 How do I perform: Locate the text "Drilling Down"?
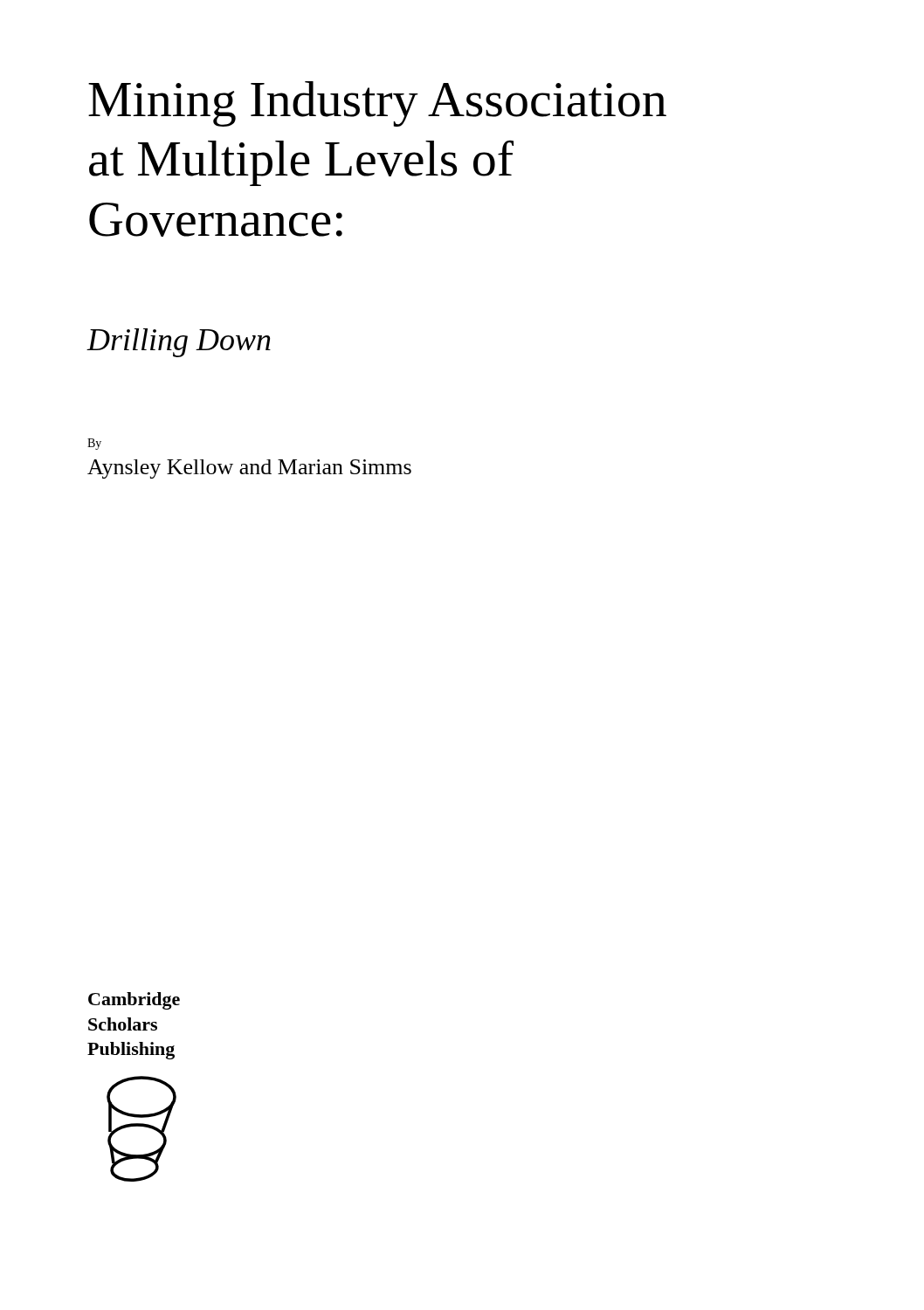point(262,340)
